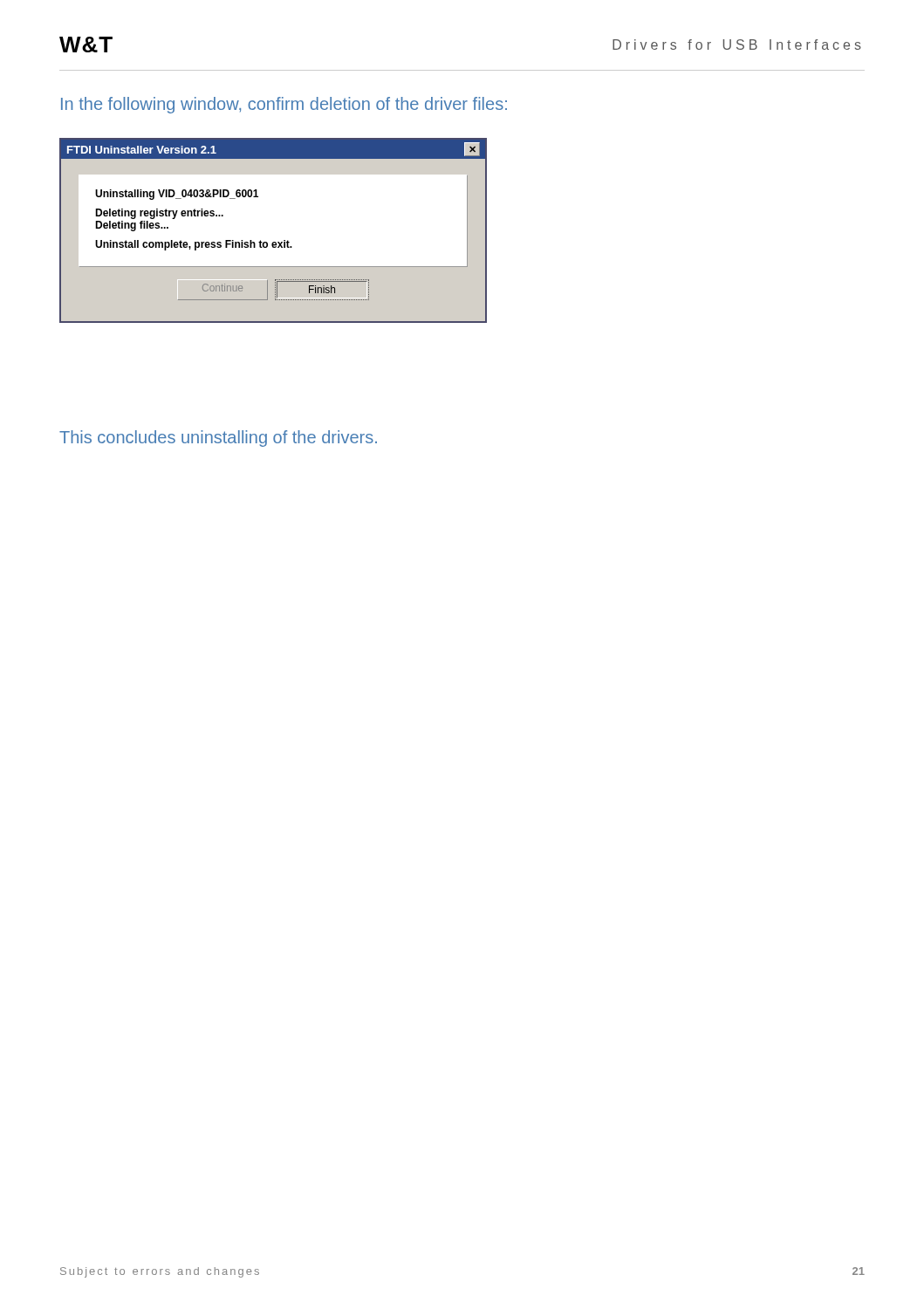Image resolution: width=924 pixels, height=1309 pixels.
Task: Find a screenshot
Action: coord(273,230)
